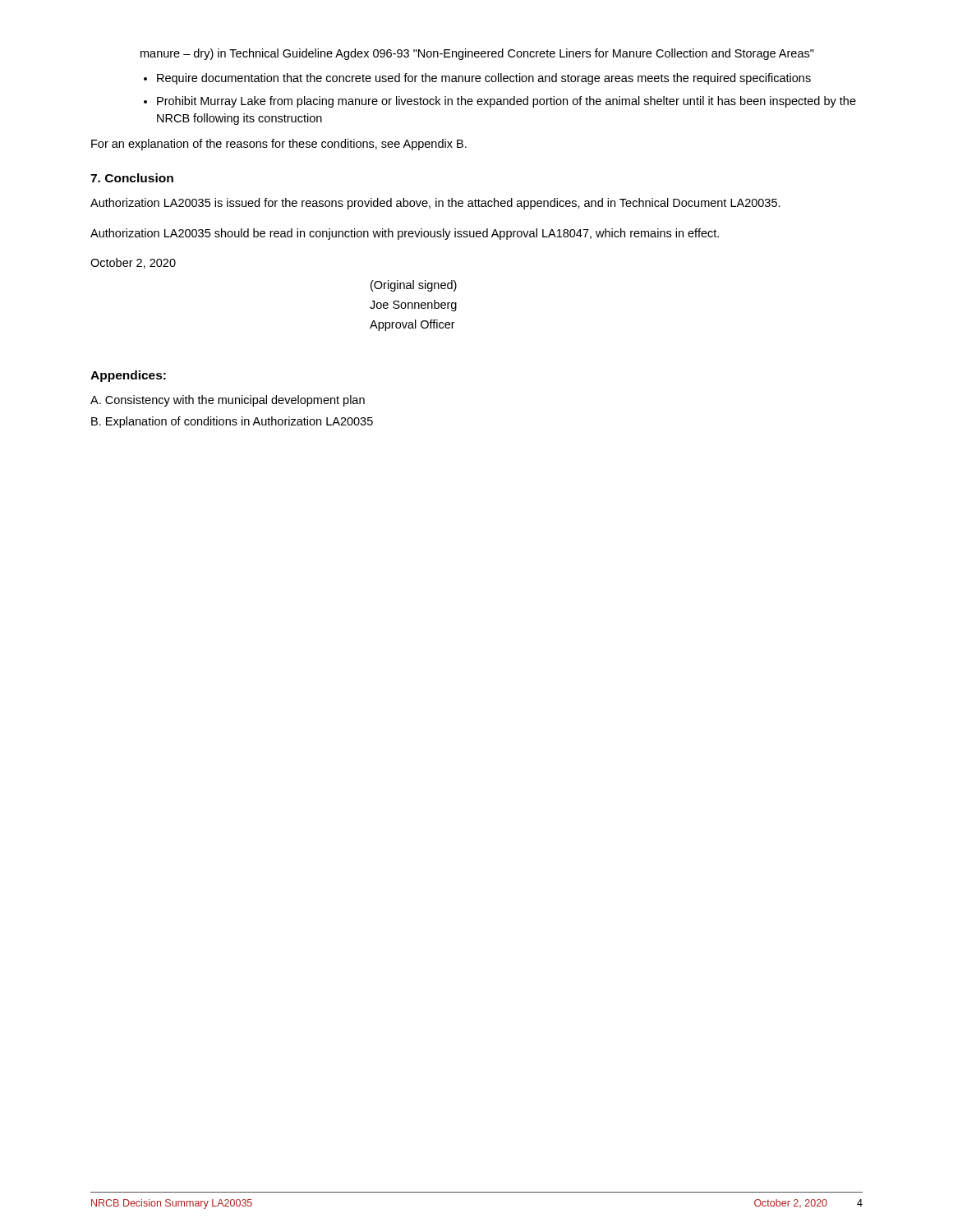Locate the text "October 2, 2020"

tap(133, 263)
